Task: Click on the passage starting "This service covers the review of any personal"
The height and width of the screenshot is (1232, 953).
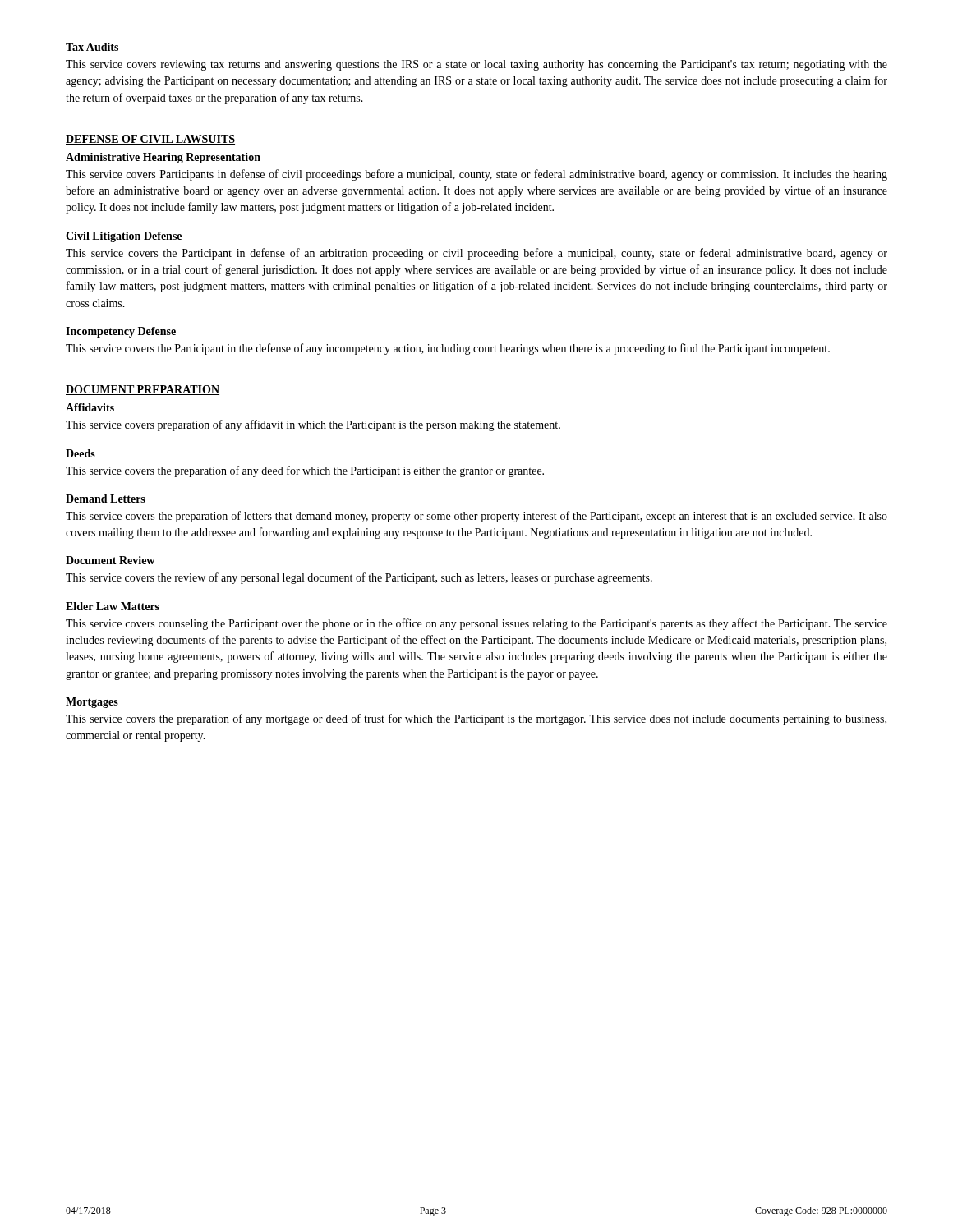Action: tap(359, 578)
